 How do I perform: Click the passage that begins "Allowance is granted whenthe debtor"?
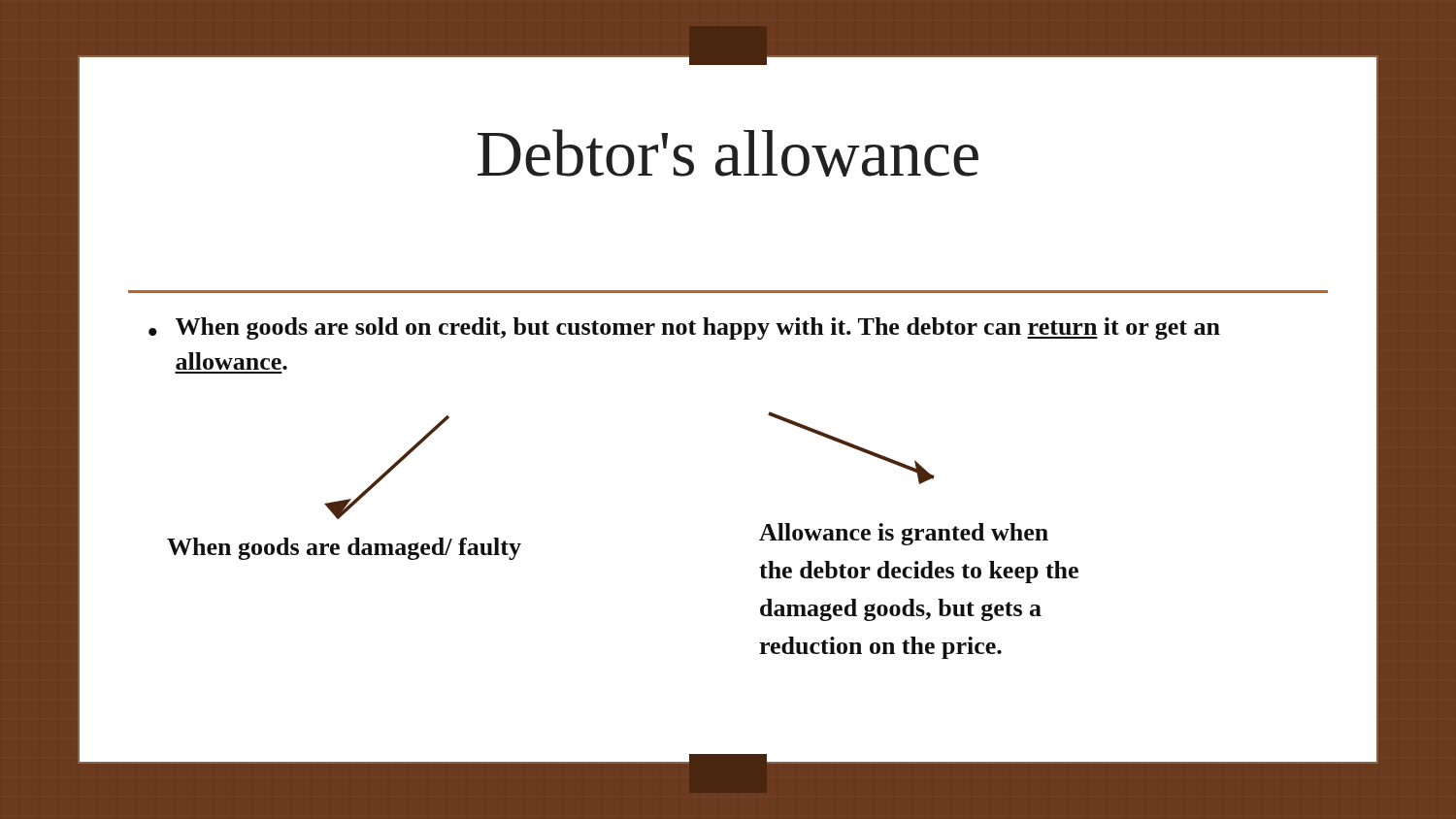pyautogui.click(x=919, y=589)
